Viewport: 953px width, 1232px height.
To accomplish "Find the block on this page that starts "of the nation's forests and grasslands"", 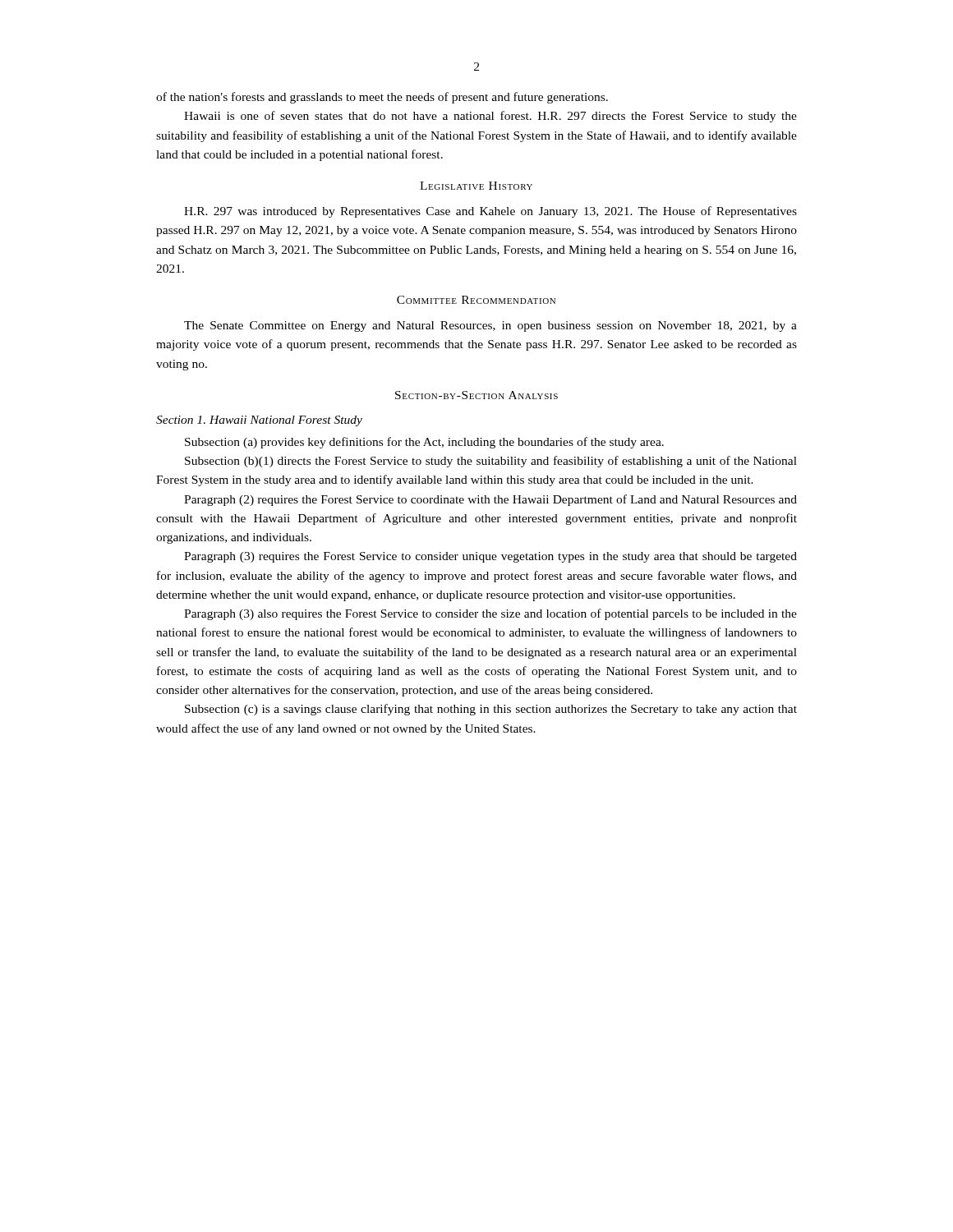I will pos(476,125).
